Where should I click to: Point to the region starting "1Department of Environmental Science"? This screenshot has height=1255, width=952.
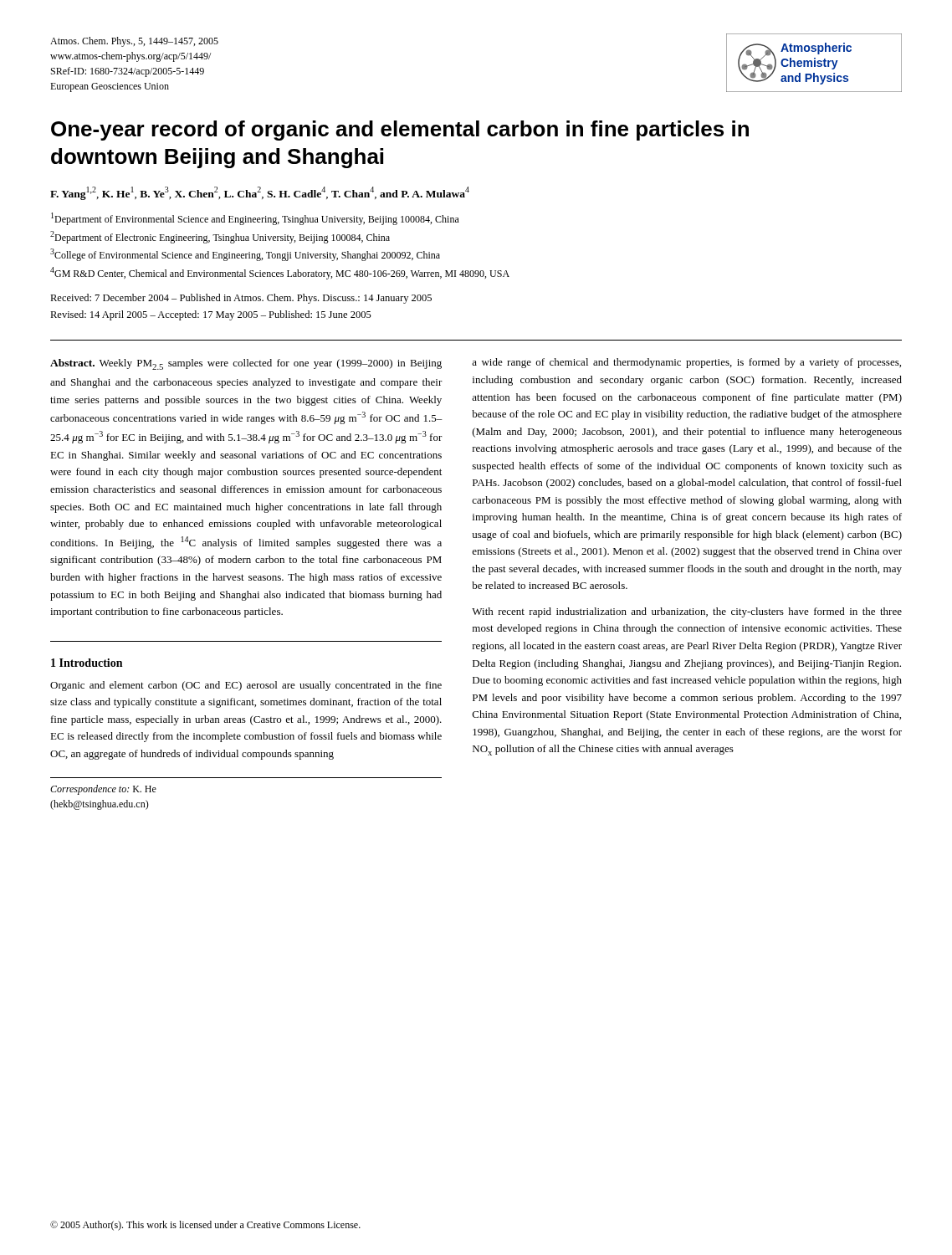click(280, 245)
